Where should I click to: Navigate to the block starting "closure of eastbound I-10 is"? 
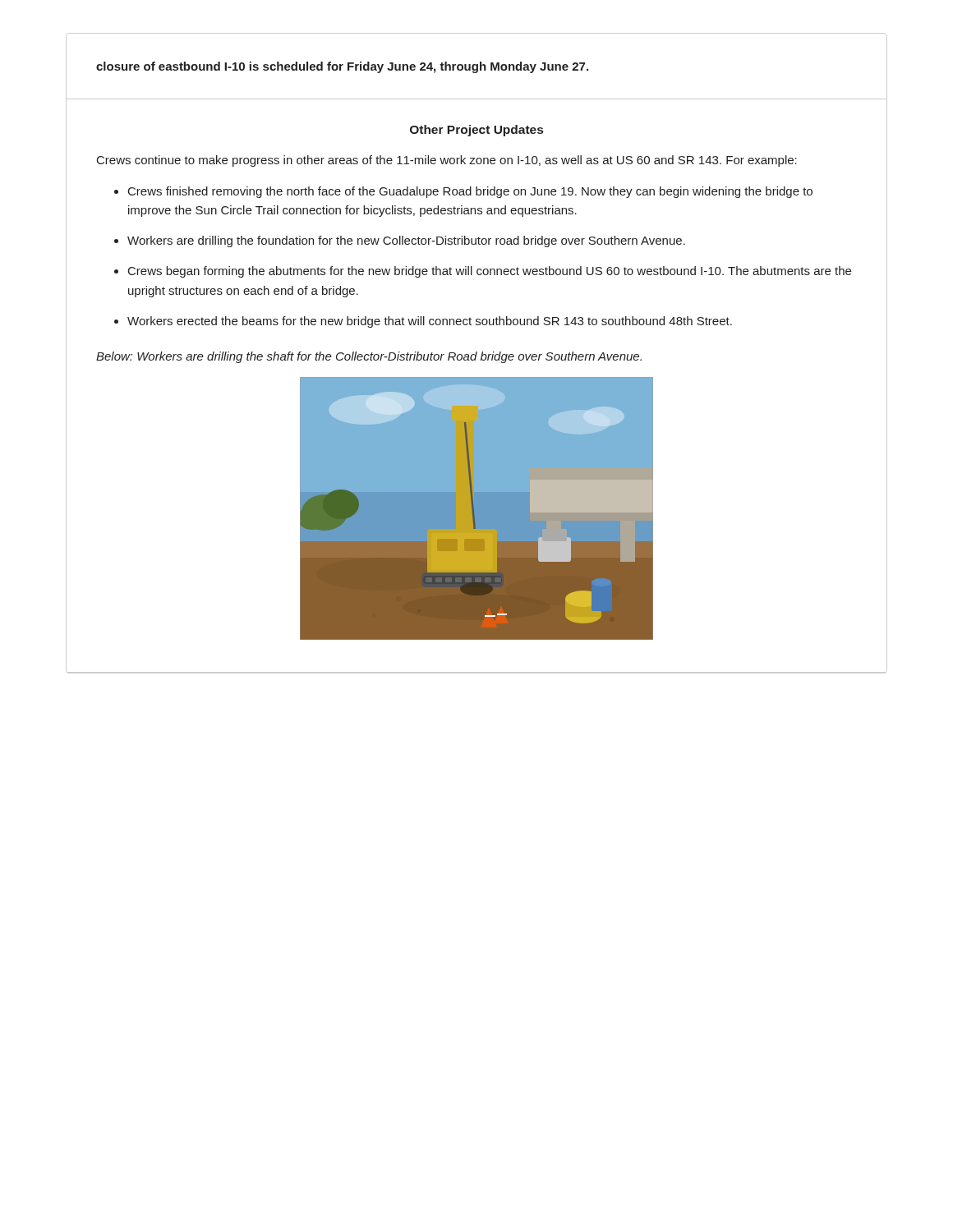coord(343,66)
